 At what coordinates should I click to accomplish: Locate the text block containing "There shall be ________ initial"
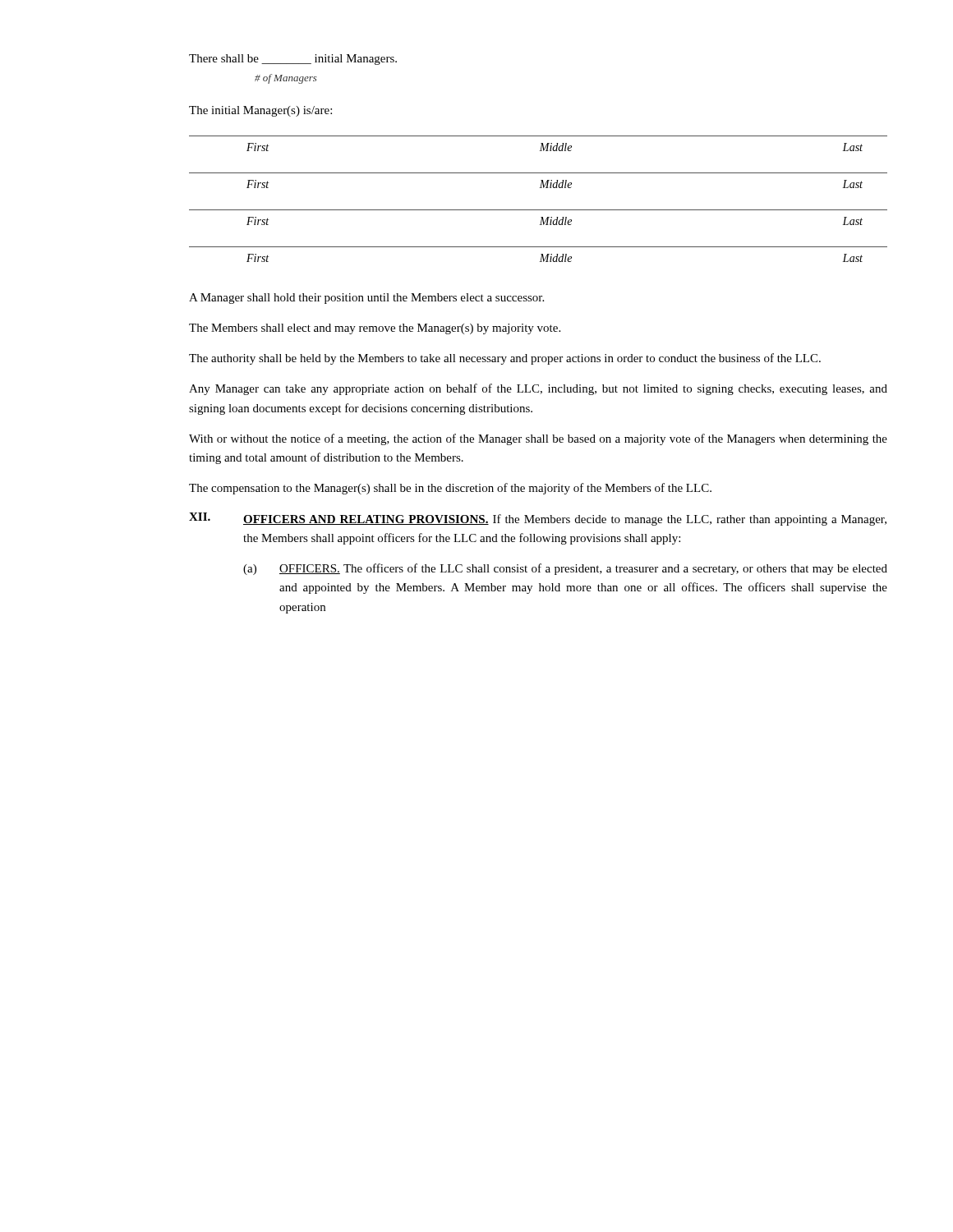pyautogui.click(x=293, y=60)
